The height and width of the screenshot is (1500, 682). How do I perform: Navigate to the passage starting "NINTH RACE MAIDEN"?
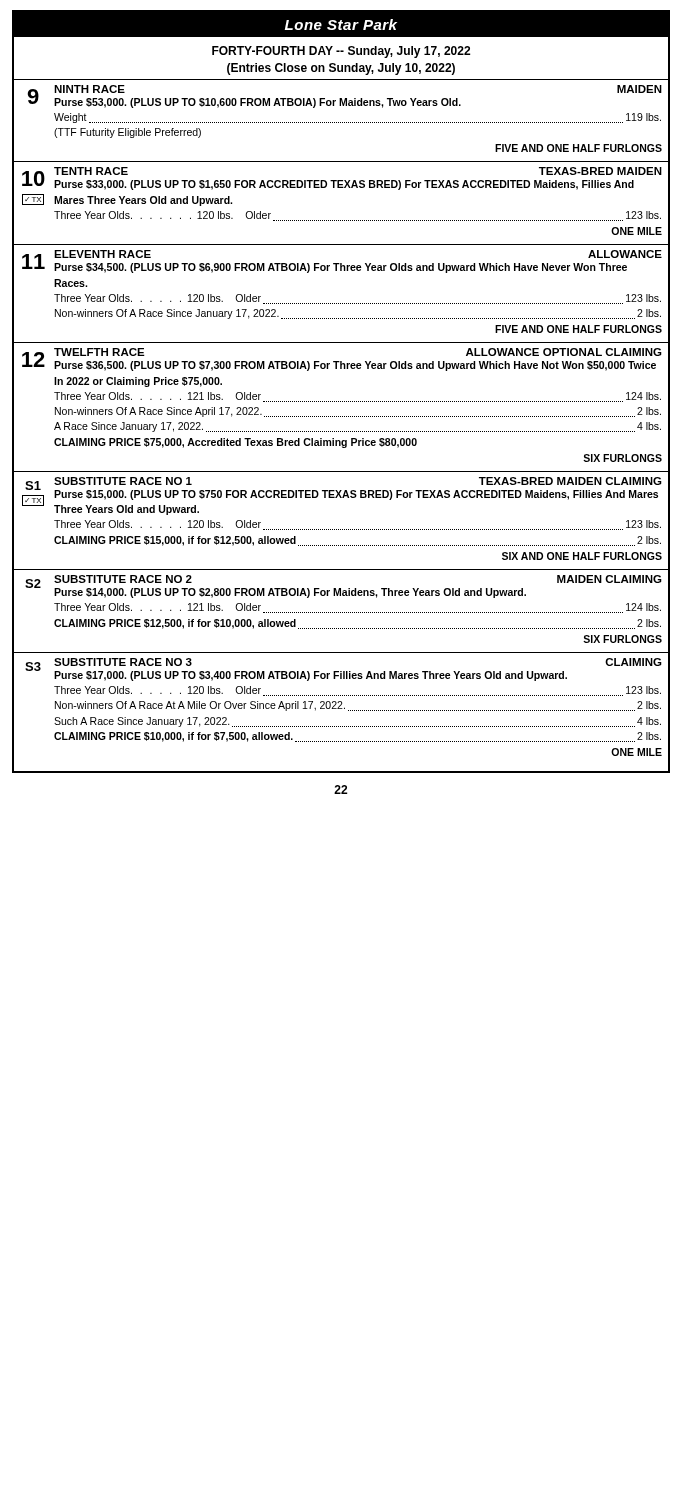pos(358,89)
